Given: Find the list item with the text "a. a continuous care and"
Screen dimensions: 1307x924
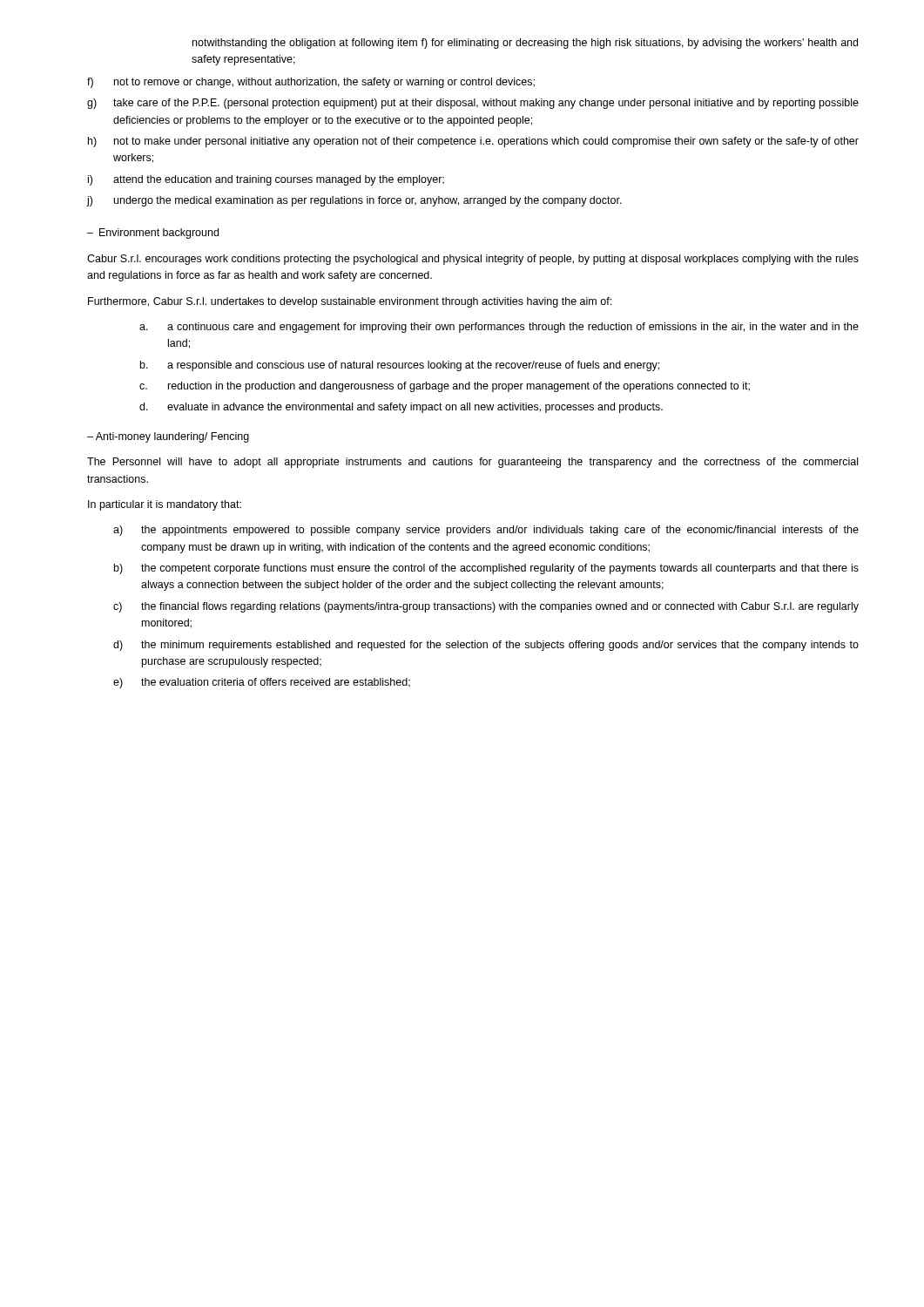Looking at the screenshot, I should tap(499, 336).
